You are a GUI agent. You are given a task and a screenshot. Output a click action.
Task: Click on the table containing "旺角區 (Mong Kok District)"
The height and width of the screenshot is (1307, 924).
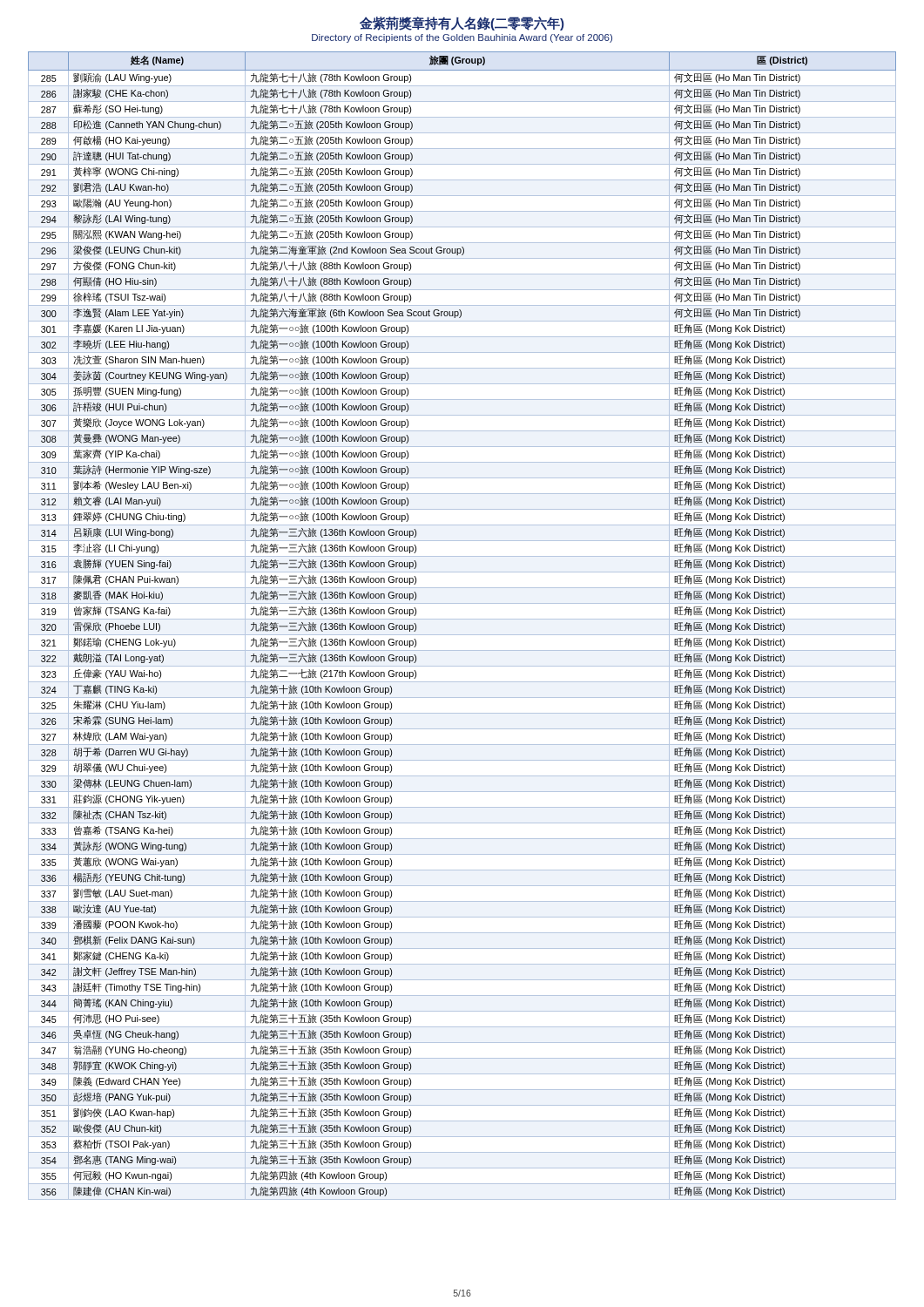(462, 626)
